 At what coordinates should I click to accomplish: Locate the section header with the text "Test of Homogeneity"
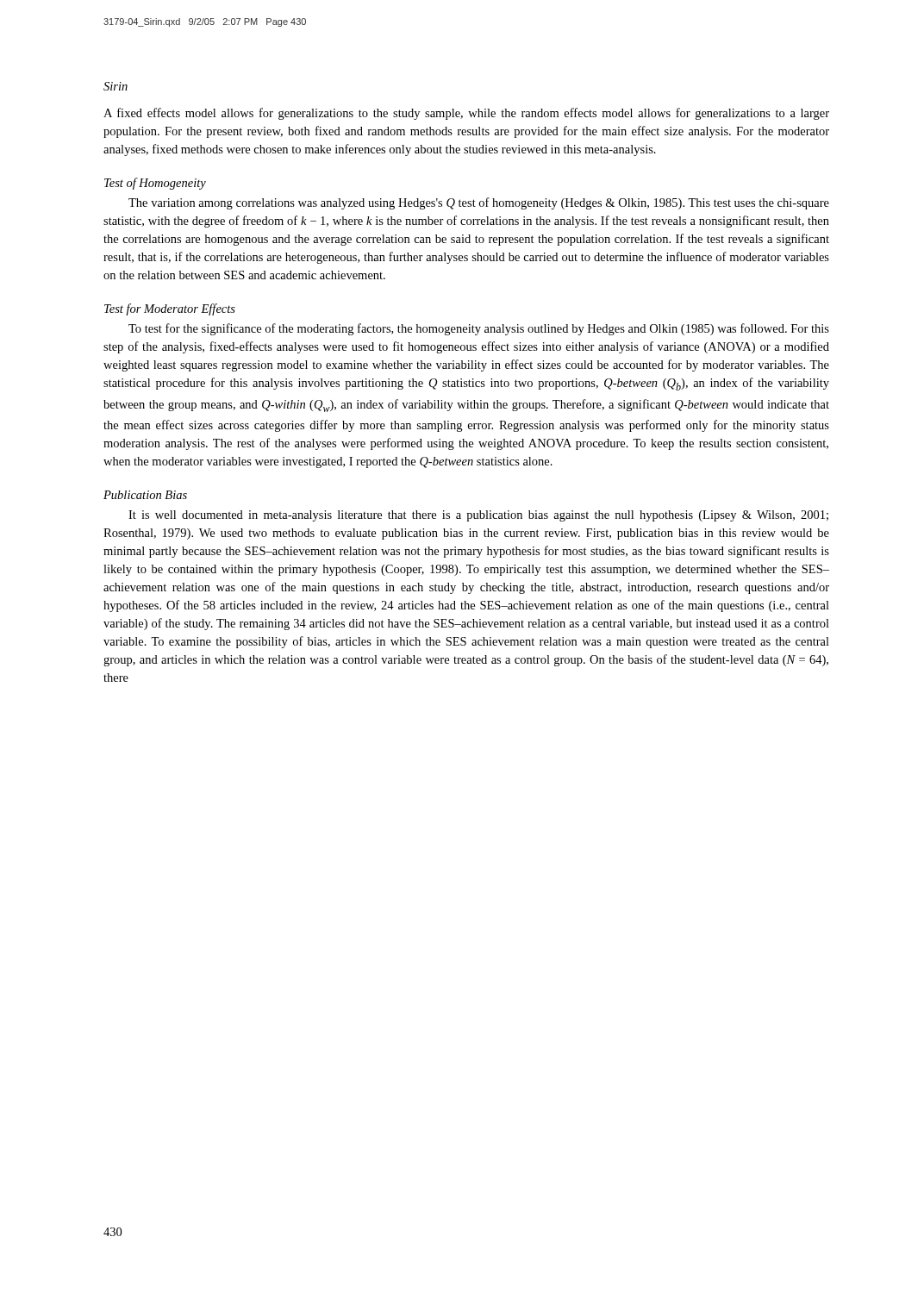click(155, 184)
